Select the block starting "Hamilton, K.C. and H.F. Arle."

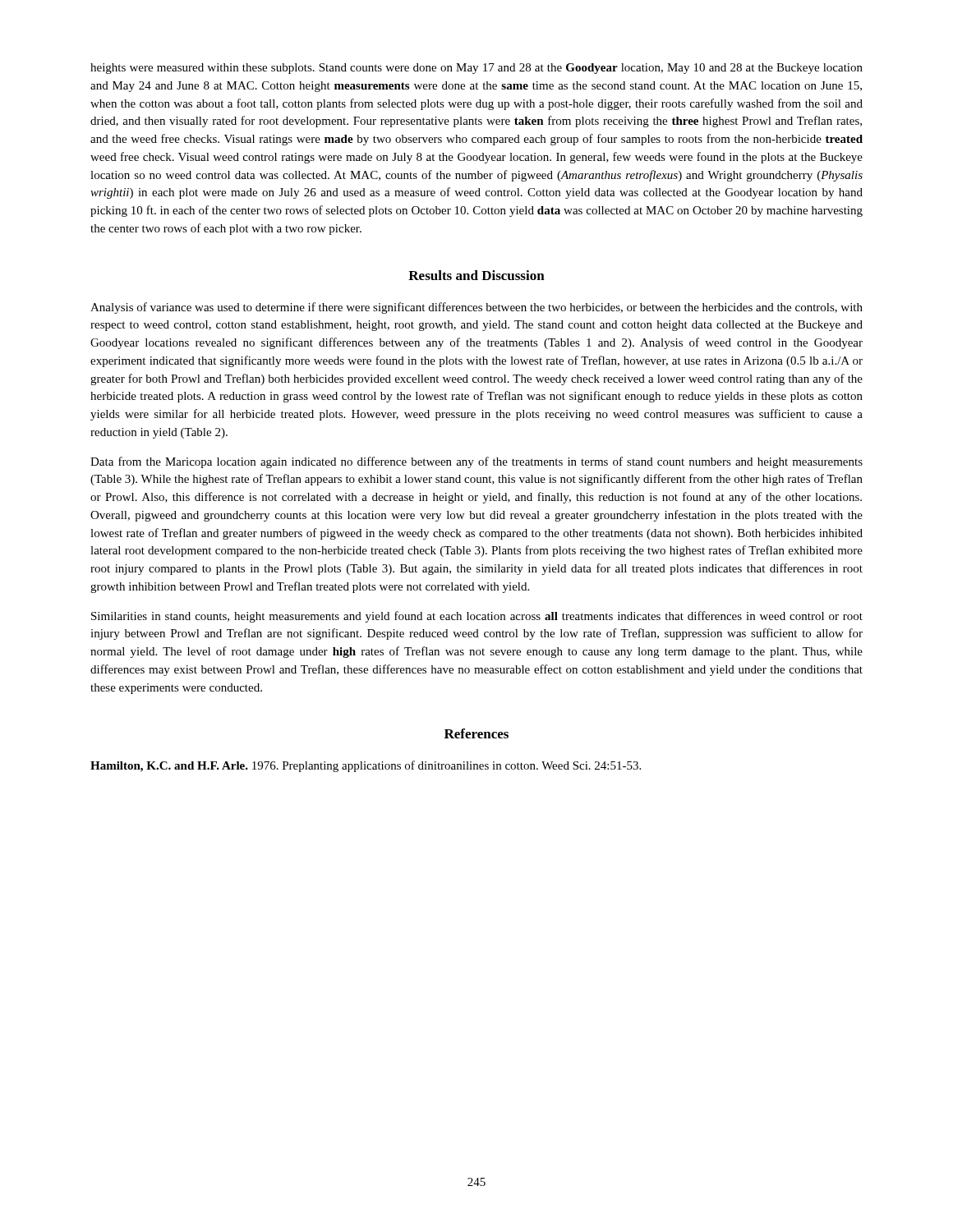[366, 766]
